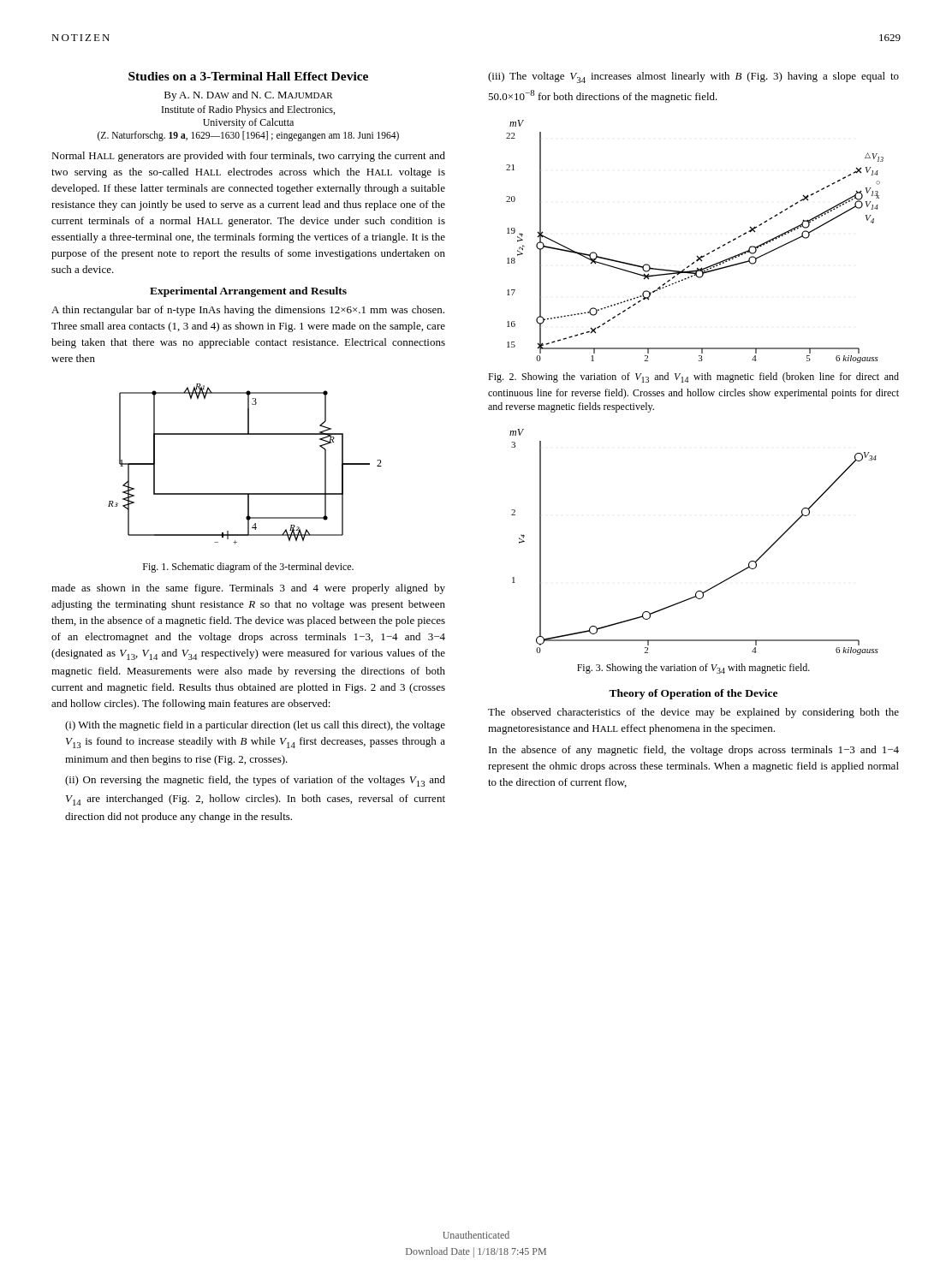Where is the passage that starts "(ii) On reversing"?
The width and height of the screenshot is (952, 1284).
255,798
